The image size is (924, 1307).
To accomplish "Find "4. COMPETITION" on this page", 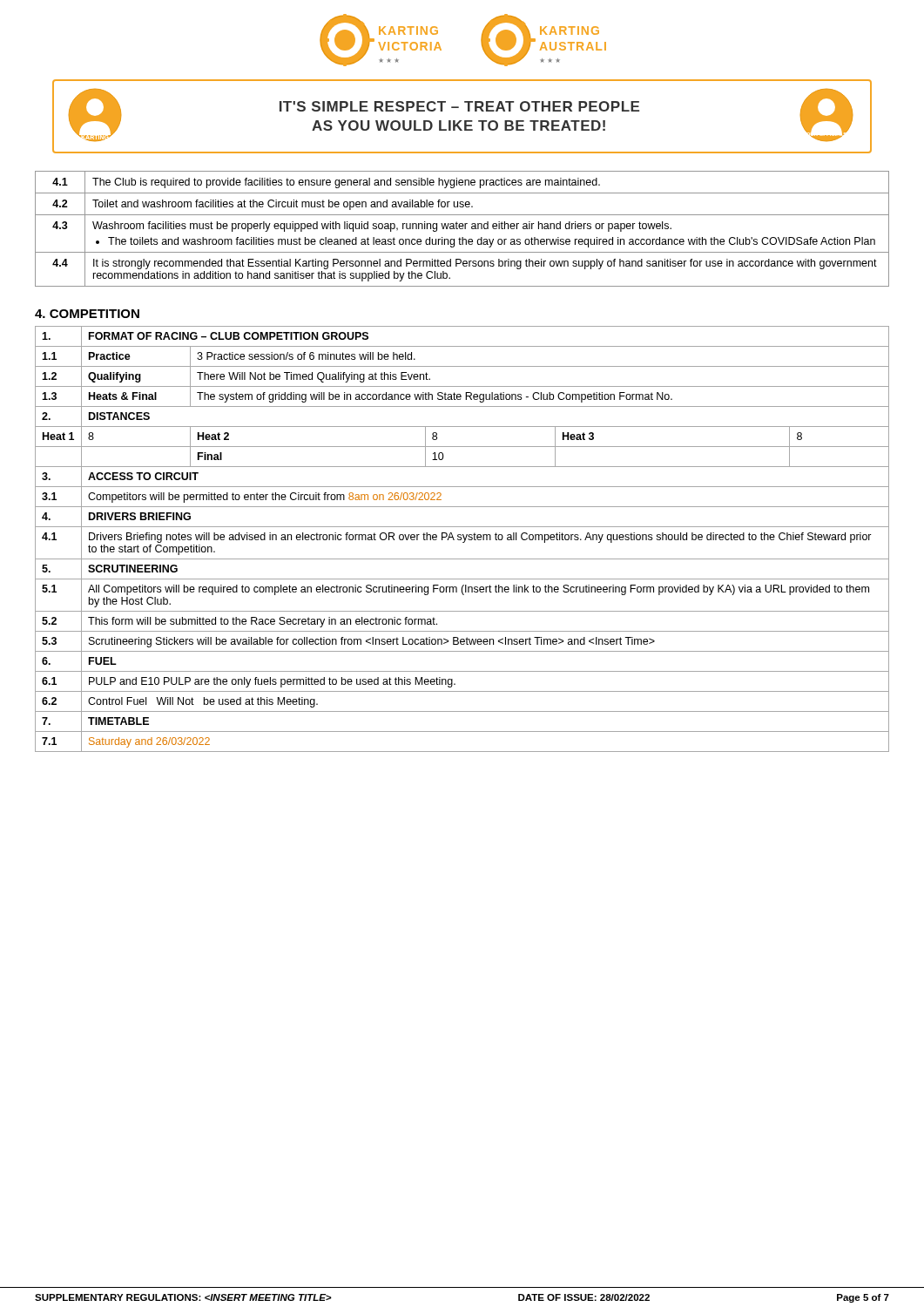I will click(87, 313).
